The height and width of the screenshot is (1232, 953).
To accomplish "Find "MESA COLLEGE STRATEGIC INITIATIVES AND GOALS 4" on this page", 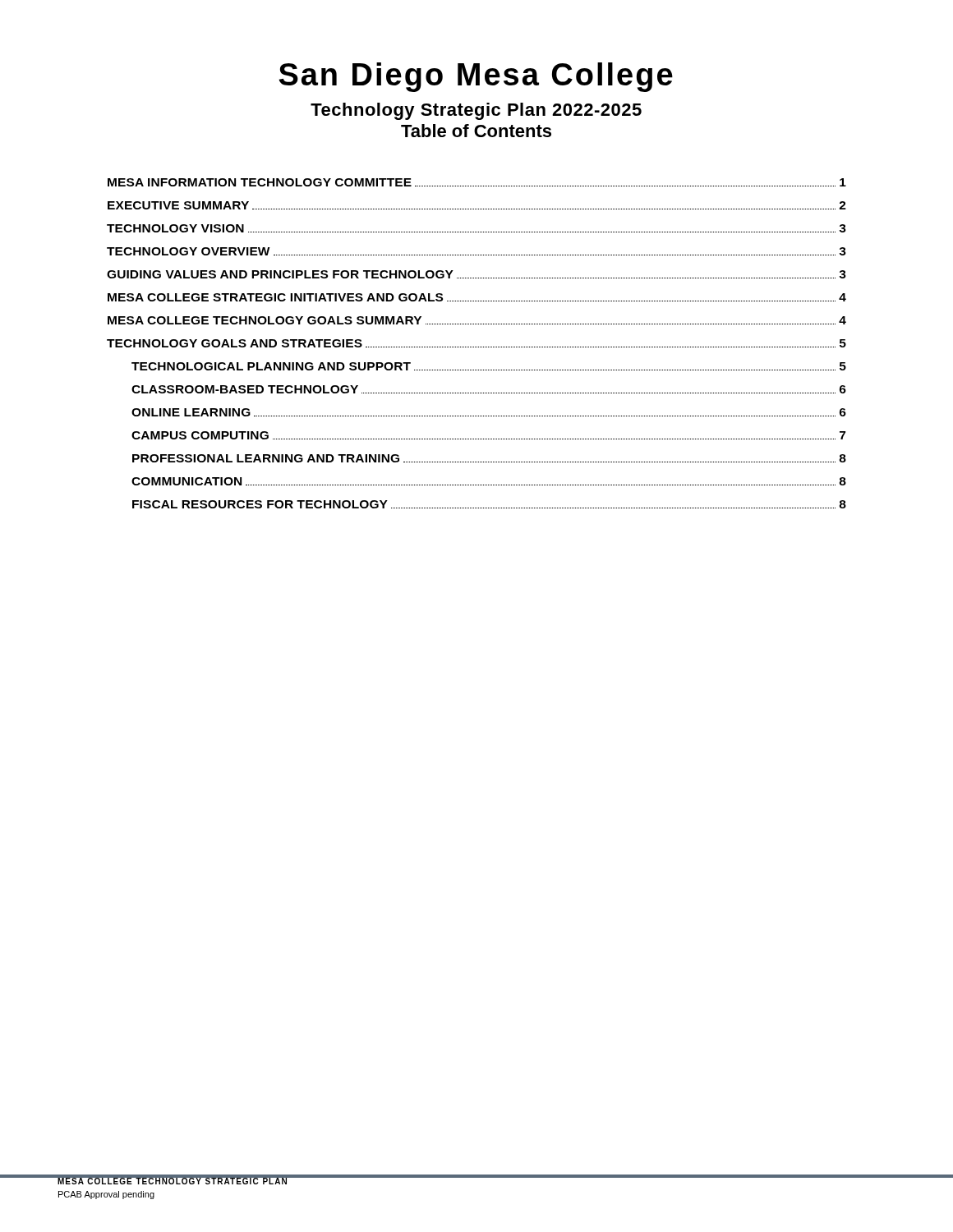I will pyautogui.click(x=476, y=297).
